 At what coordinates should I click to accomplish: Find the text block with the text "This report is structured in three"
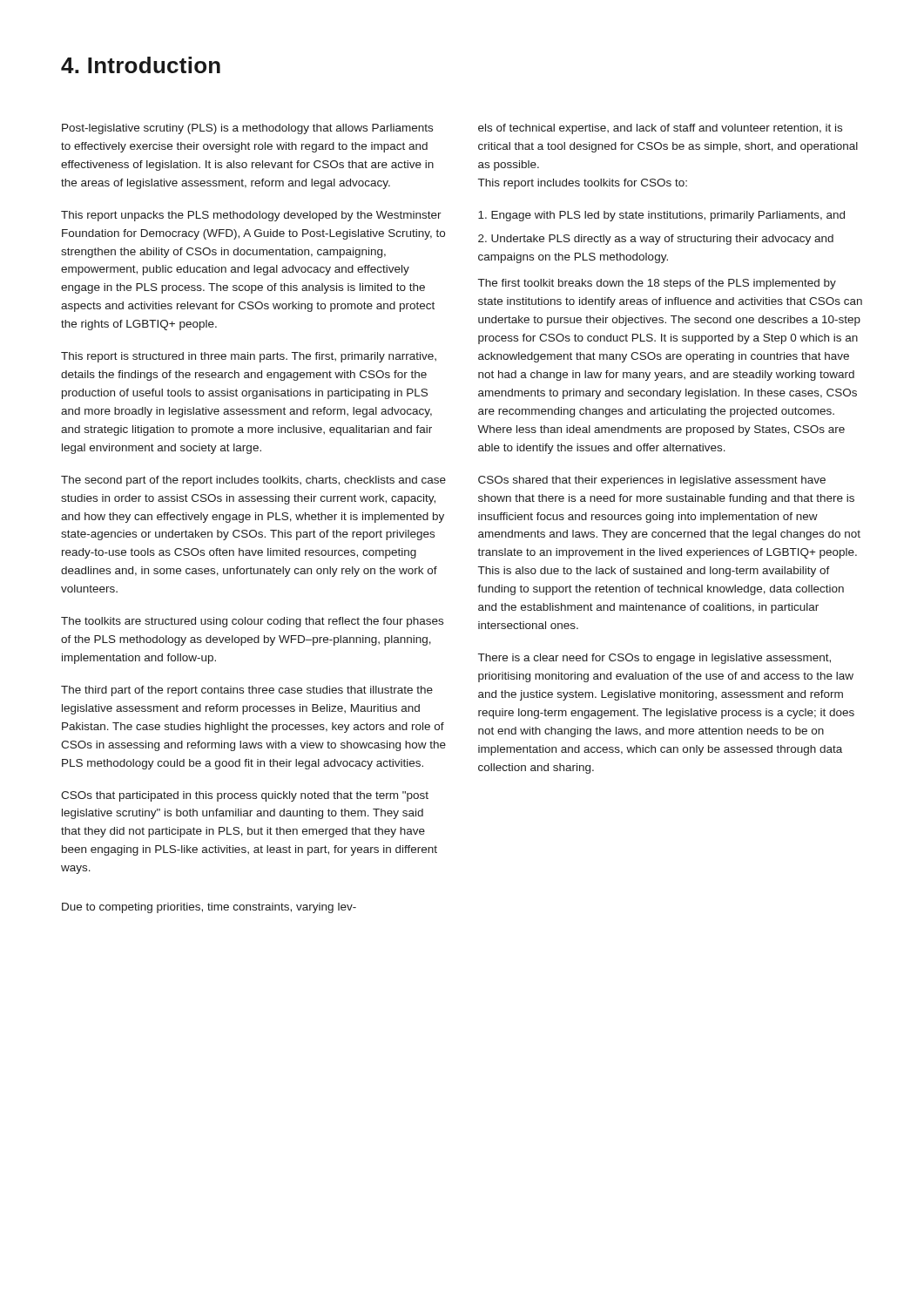[x=254, y=402]
